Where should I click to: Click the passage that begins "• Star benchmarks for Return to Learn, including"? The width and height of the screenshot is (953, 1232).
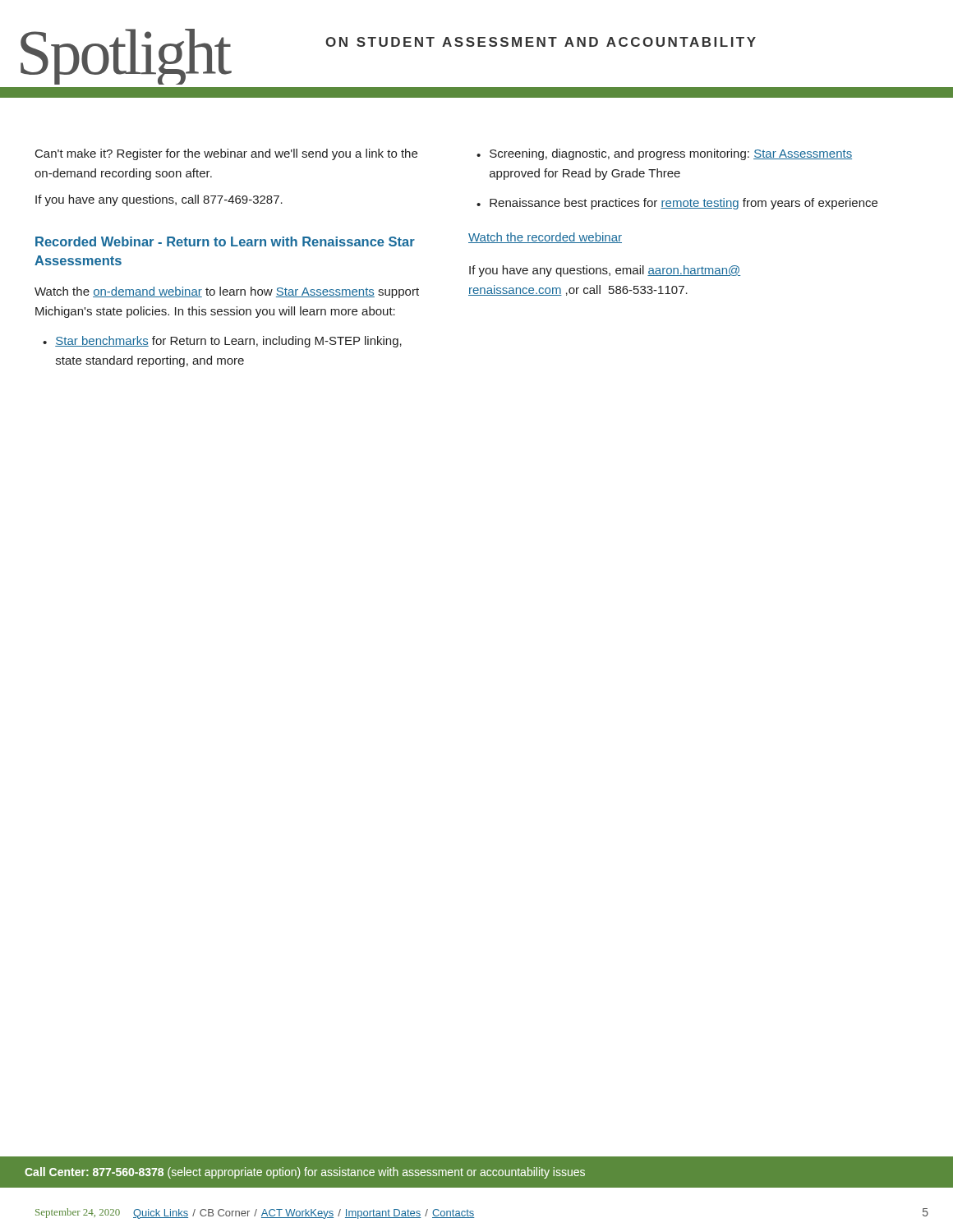233,351
